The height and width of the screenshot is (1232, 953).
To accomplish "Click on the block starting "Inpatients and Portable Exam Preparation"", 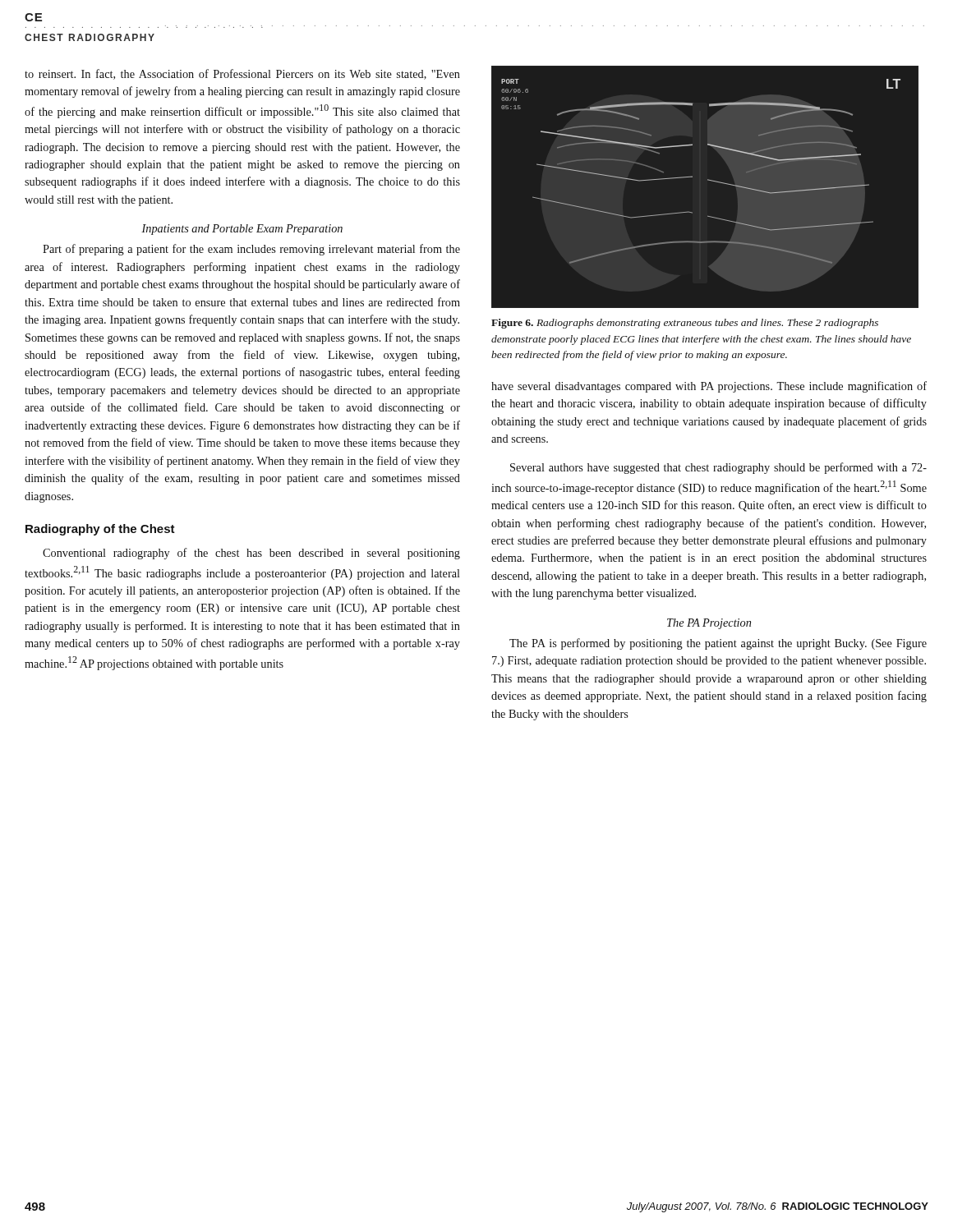I will tap(242, 229).
